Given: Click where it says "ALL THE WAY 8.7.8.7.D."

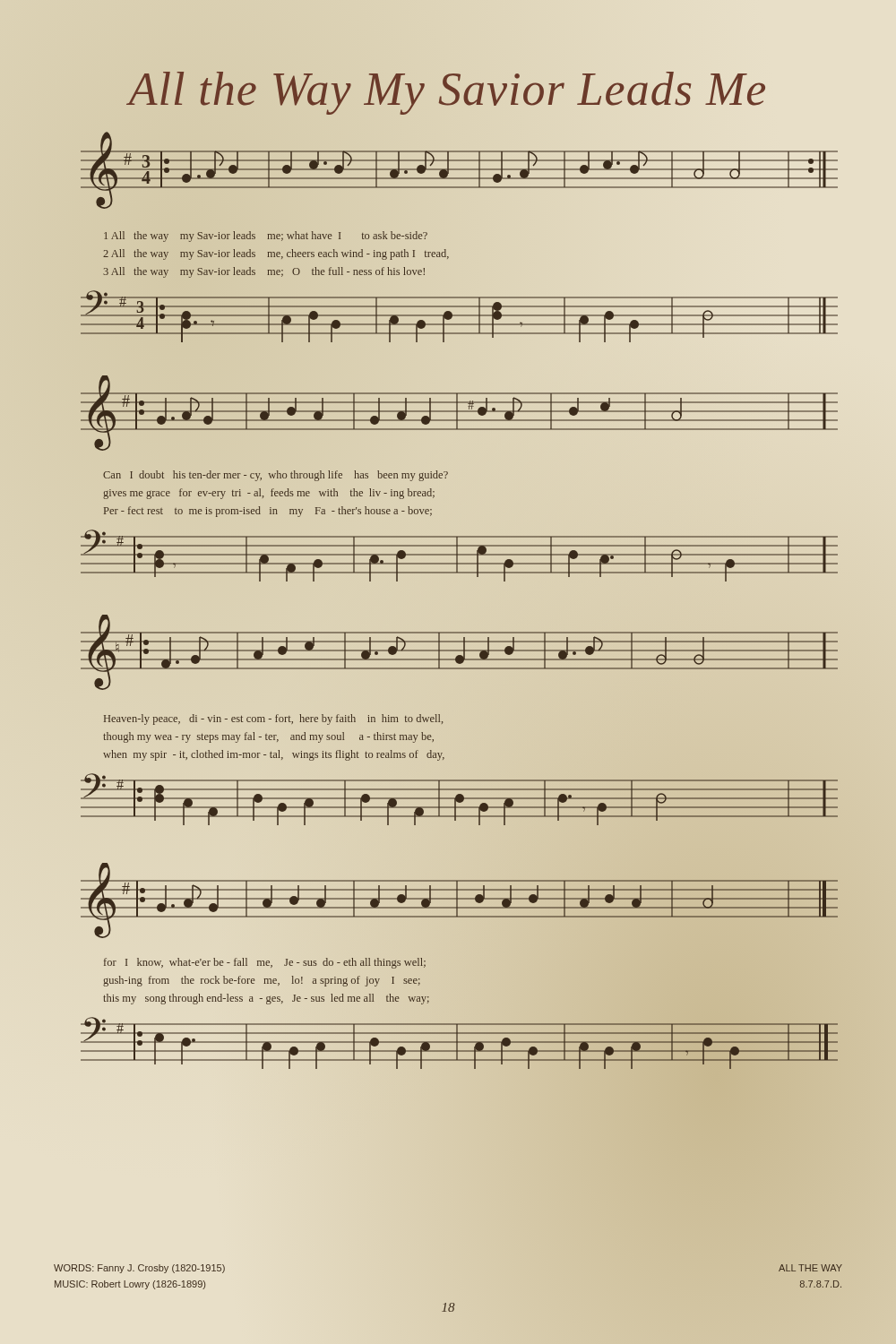Looking at the screenshot, I should [x=810, y=1276].
